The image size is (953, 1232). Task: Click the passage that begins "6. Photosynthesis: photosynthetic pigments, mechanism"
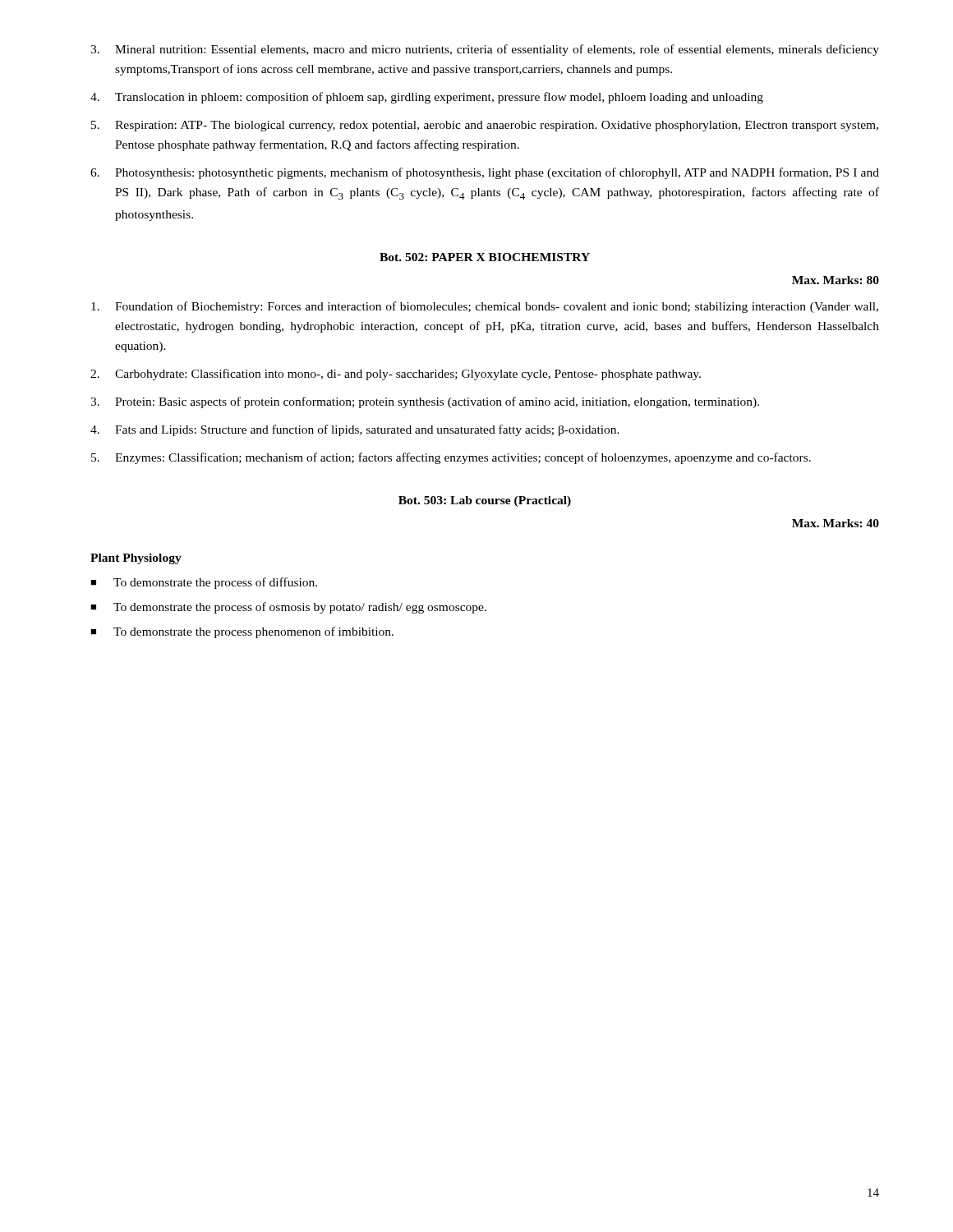(485, 194)
